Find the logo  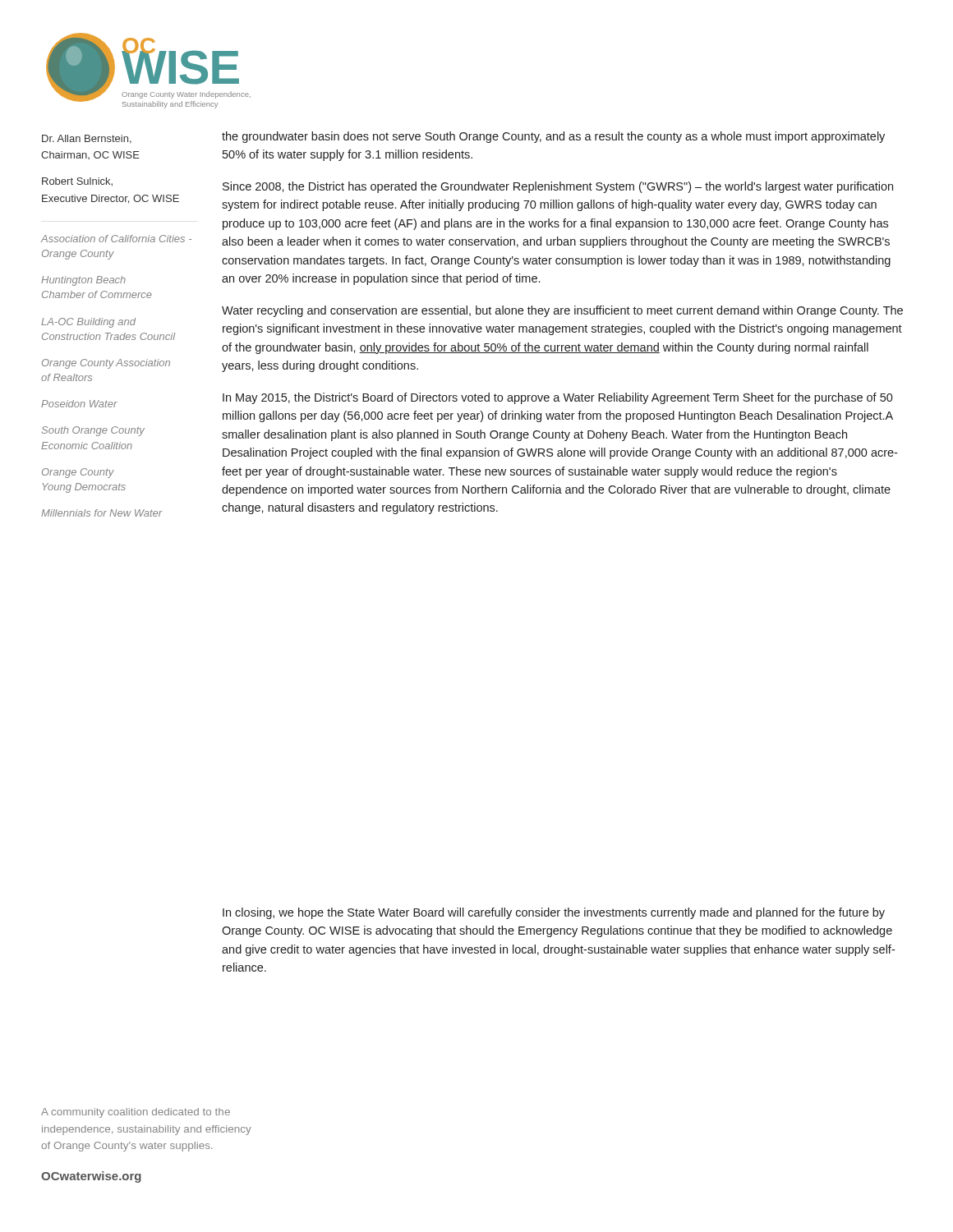pyautogui.click(x=150, y=73)
